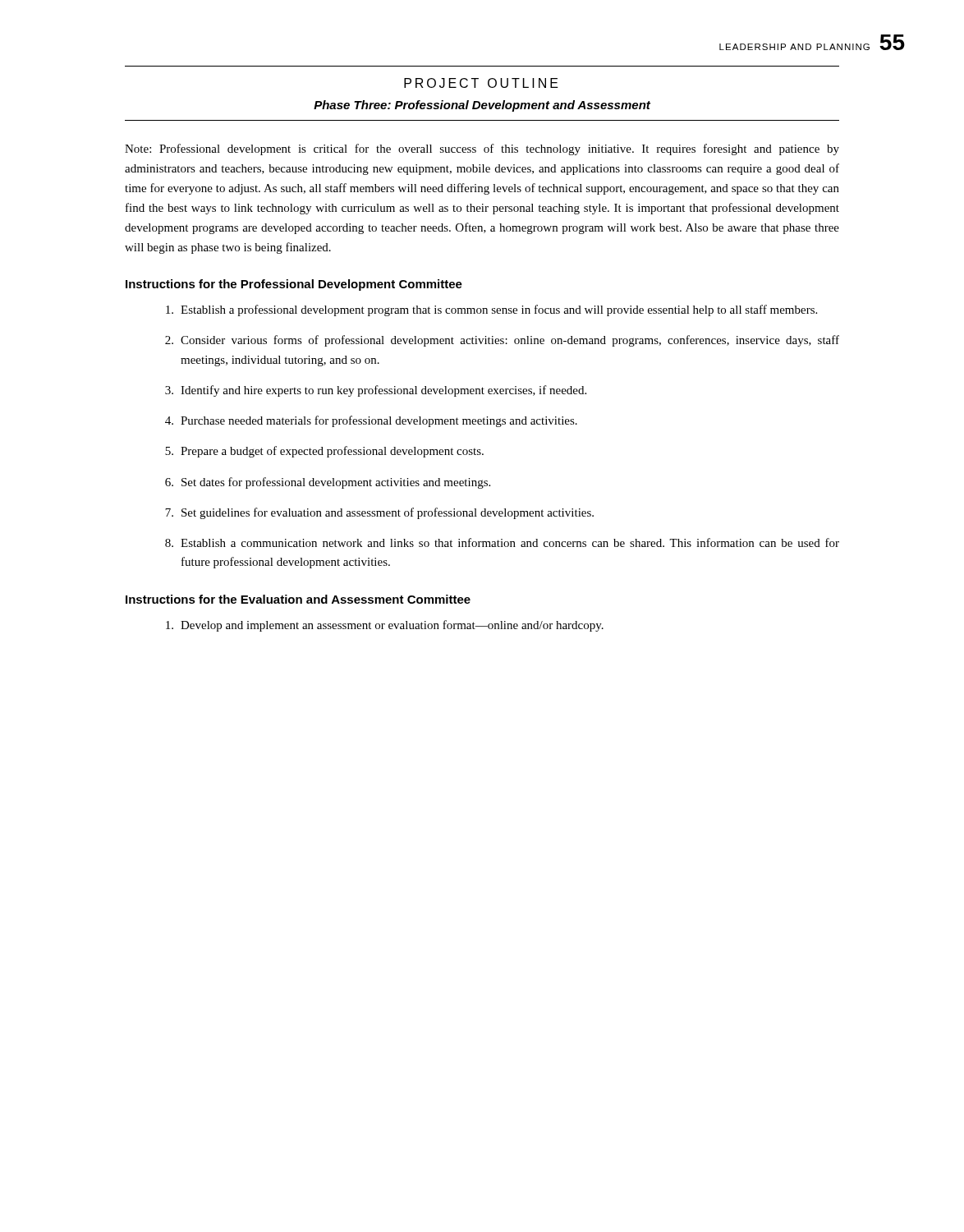Viewport: 964px width, 1232px height.
Task: Locate the text "PROJECT OUTLINE"
Action: click(x=482, y=83)
